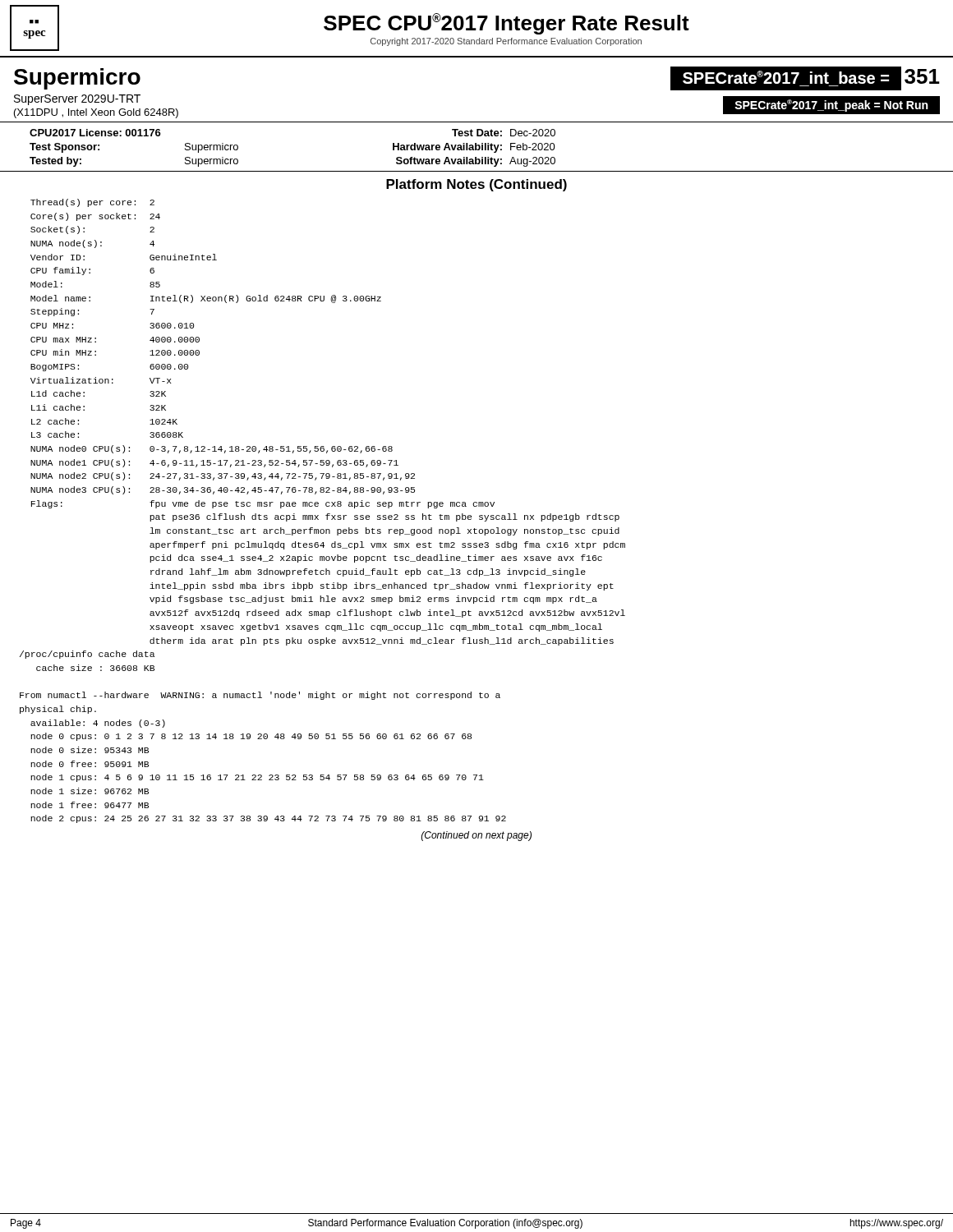Find a table
This screenshot has width=953, height=1232.
click(476, 147)
